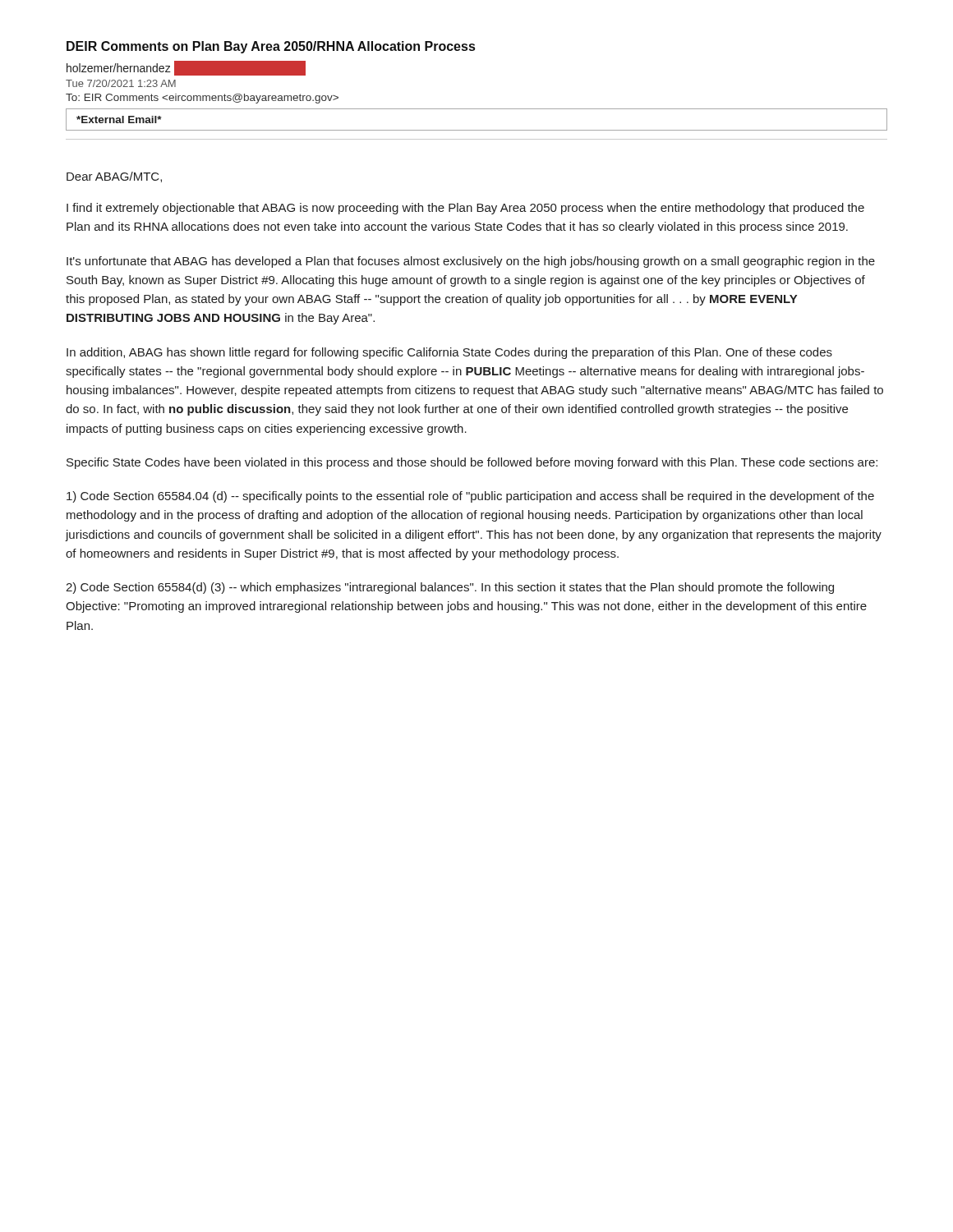
Task: Select the text starting "2) Code Section 65584(d) (3) -- which emphasizes"
Action: [466, 606]
